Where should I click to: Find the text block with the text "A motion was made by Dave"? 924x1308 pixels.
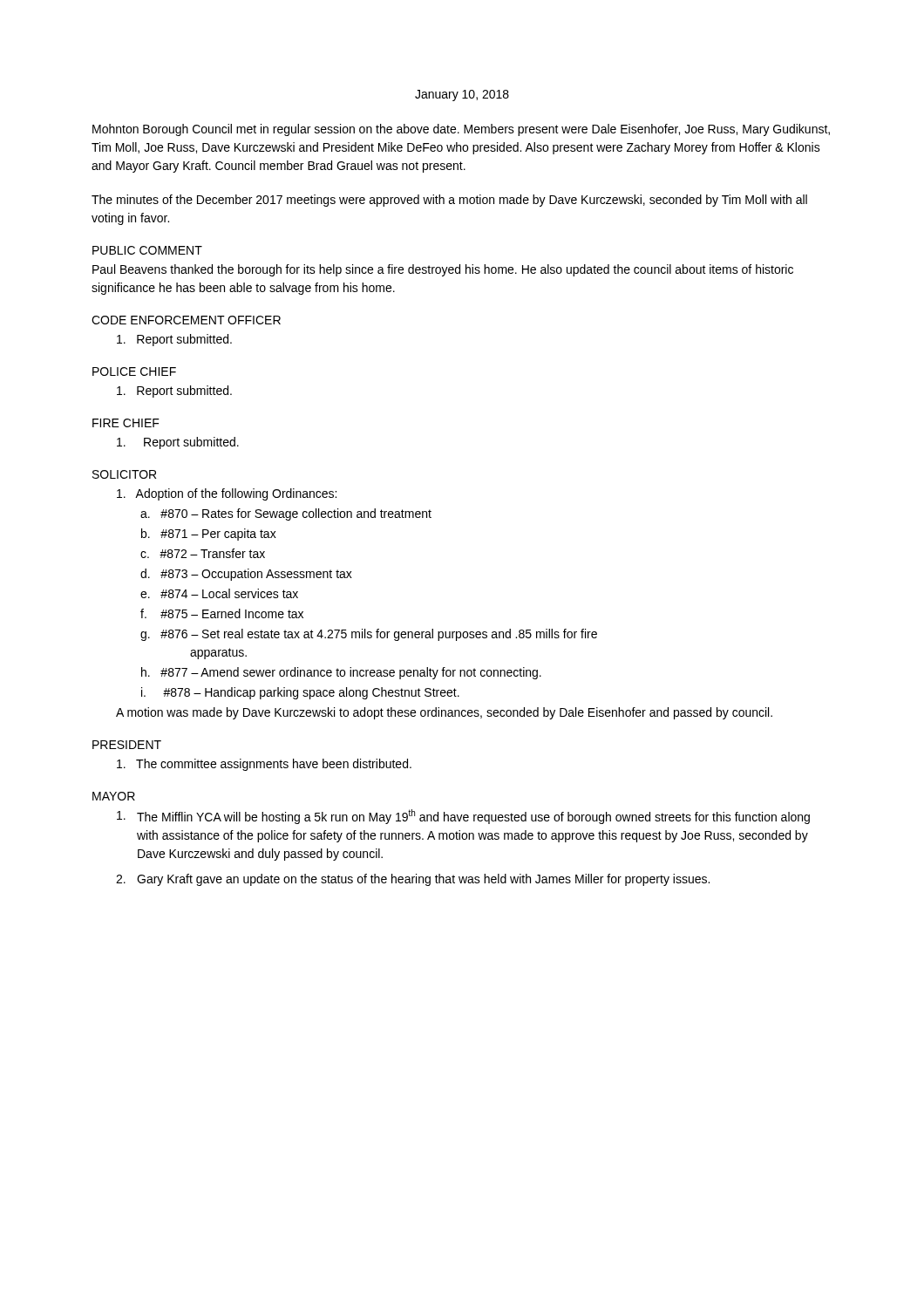pyautogui.click(x=445, y=712)
